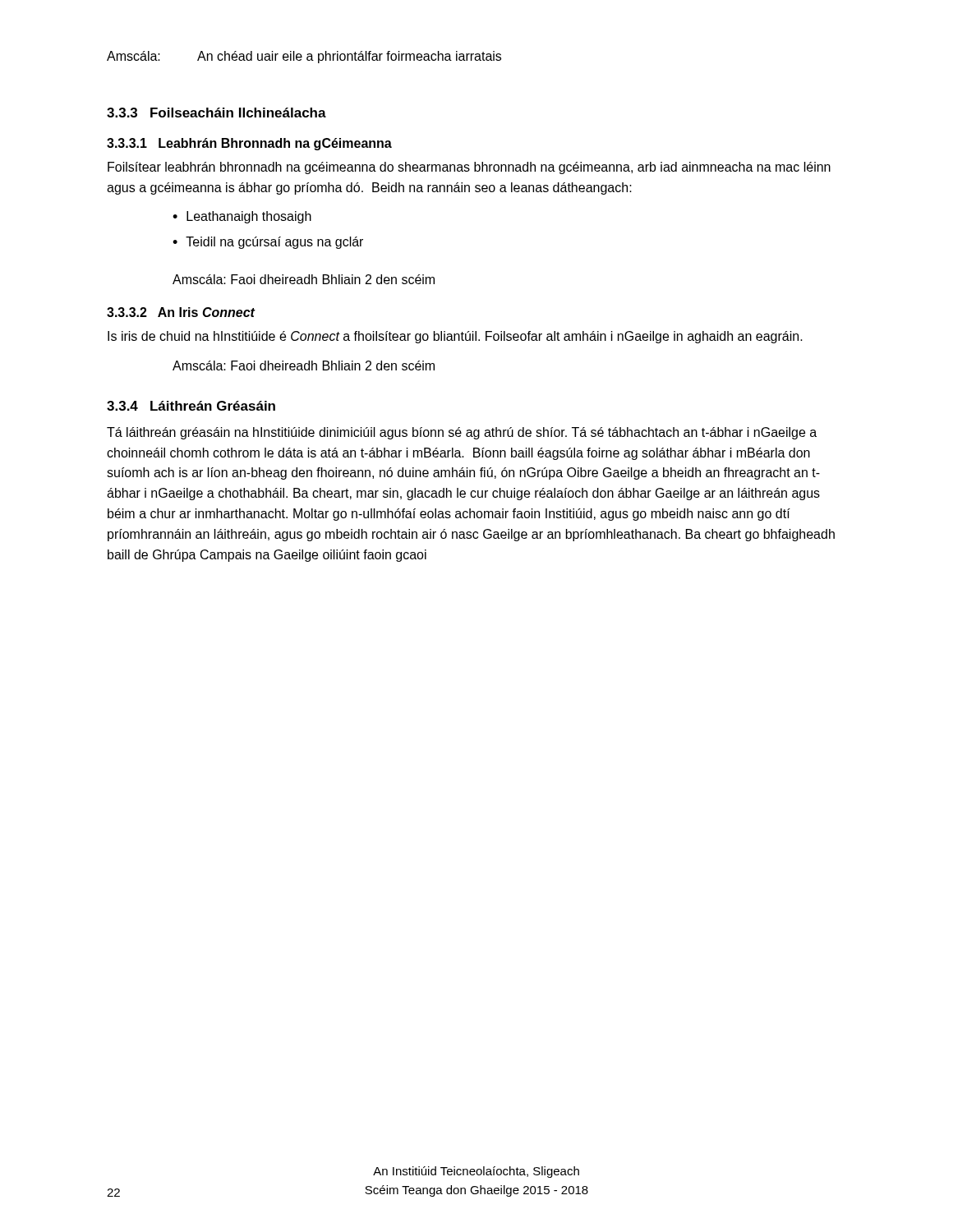The height and width of the screenshot is (1232, 953).
Task: Find the section header with the text "3.3.4 Láithreán Gréasáin"
Action: pyautogui.click(x=191, y=406)
